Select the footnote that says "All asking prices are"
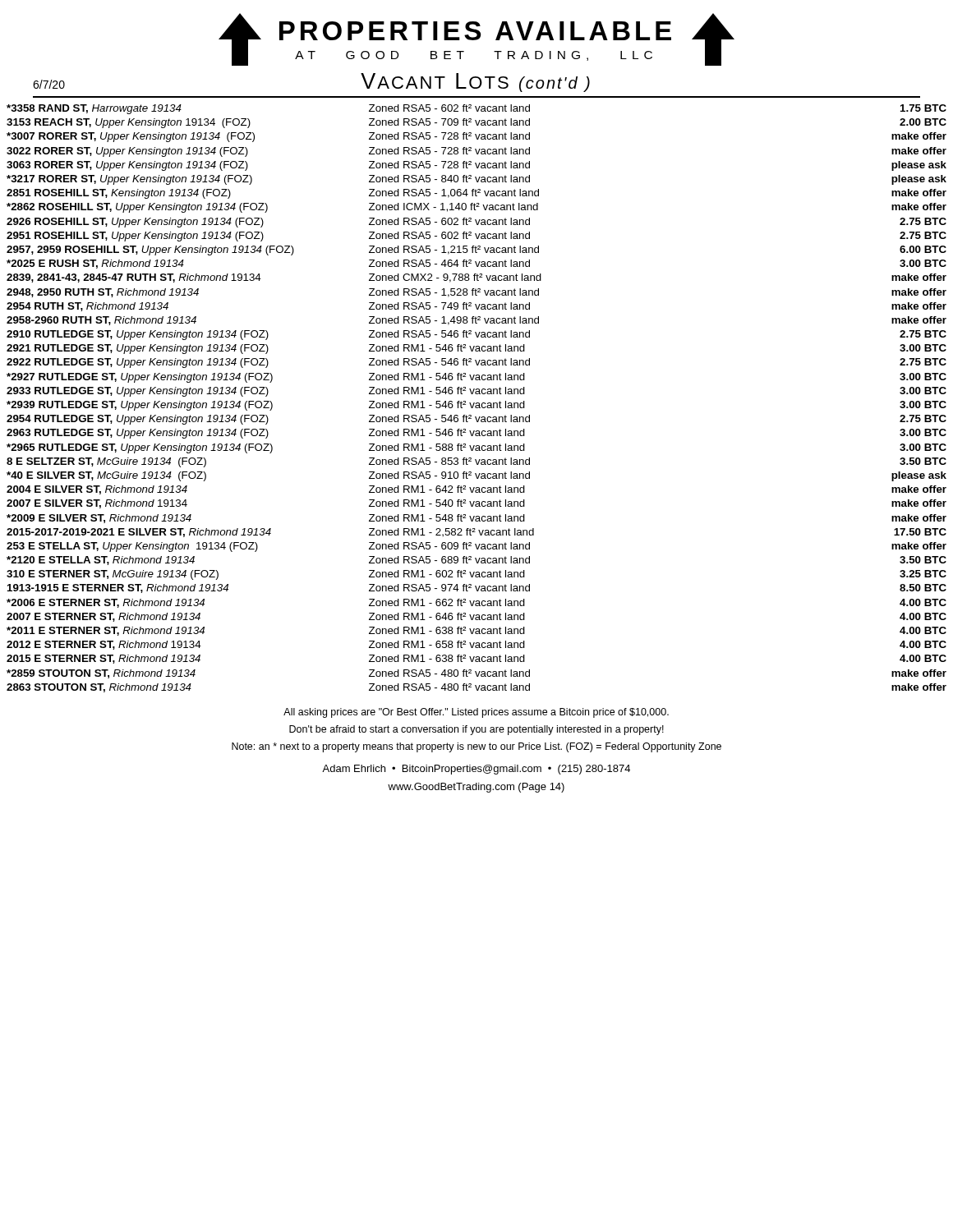Viewport: 953px width, 1232px height. (476, 729)
